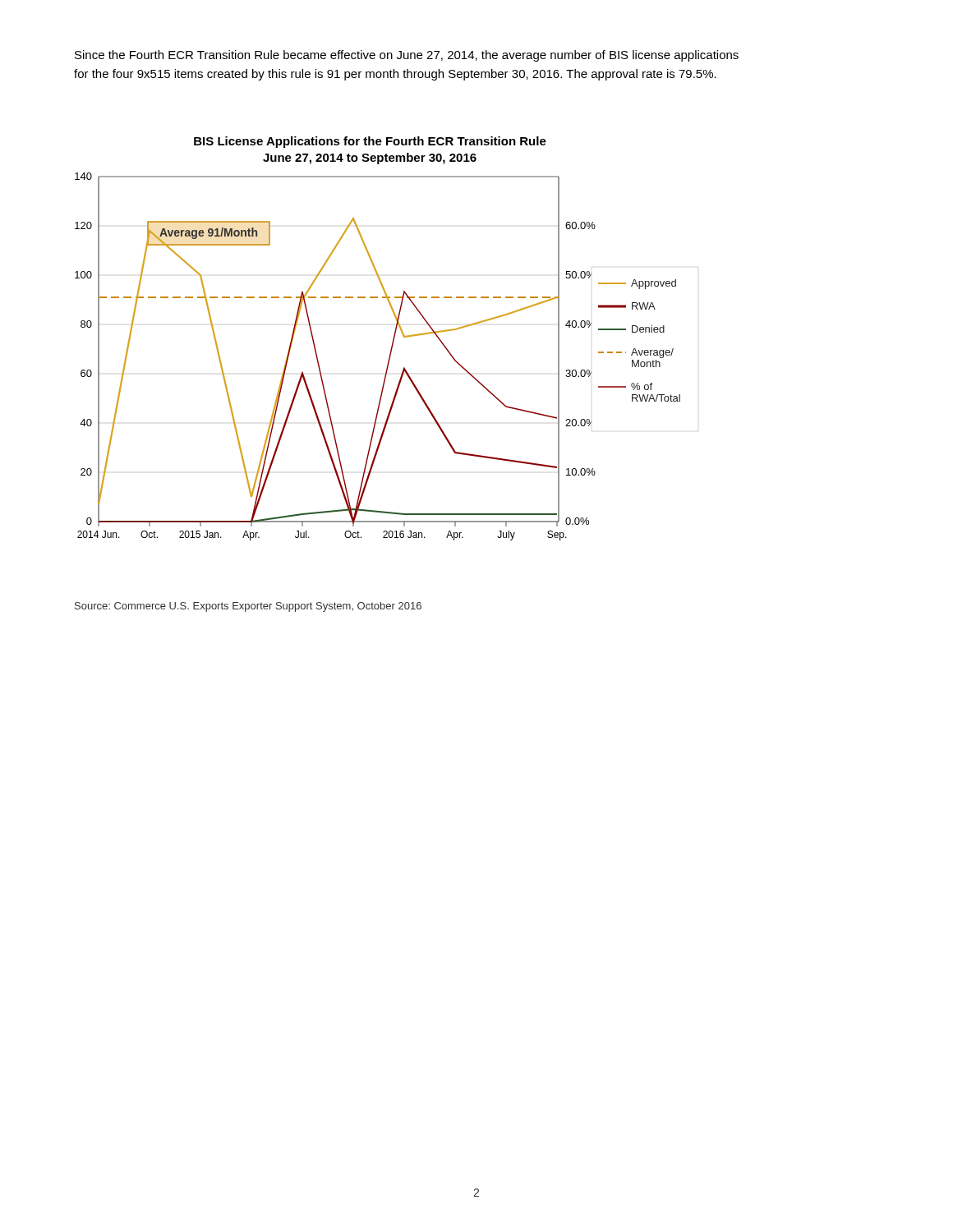Select the passage starting "Source: Commerce U.S. Exports Exporter Support System,"
Image resolution: width=953 pixels, height=1232 pixels.
[x=248, y=606]
